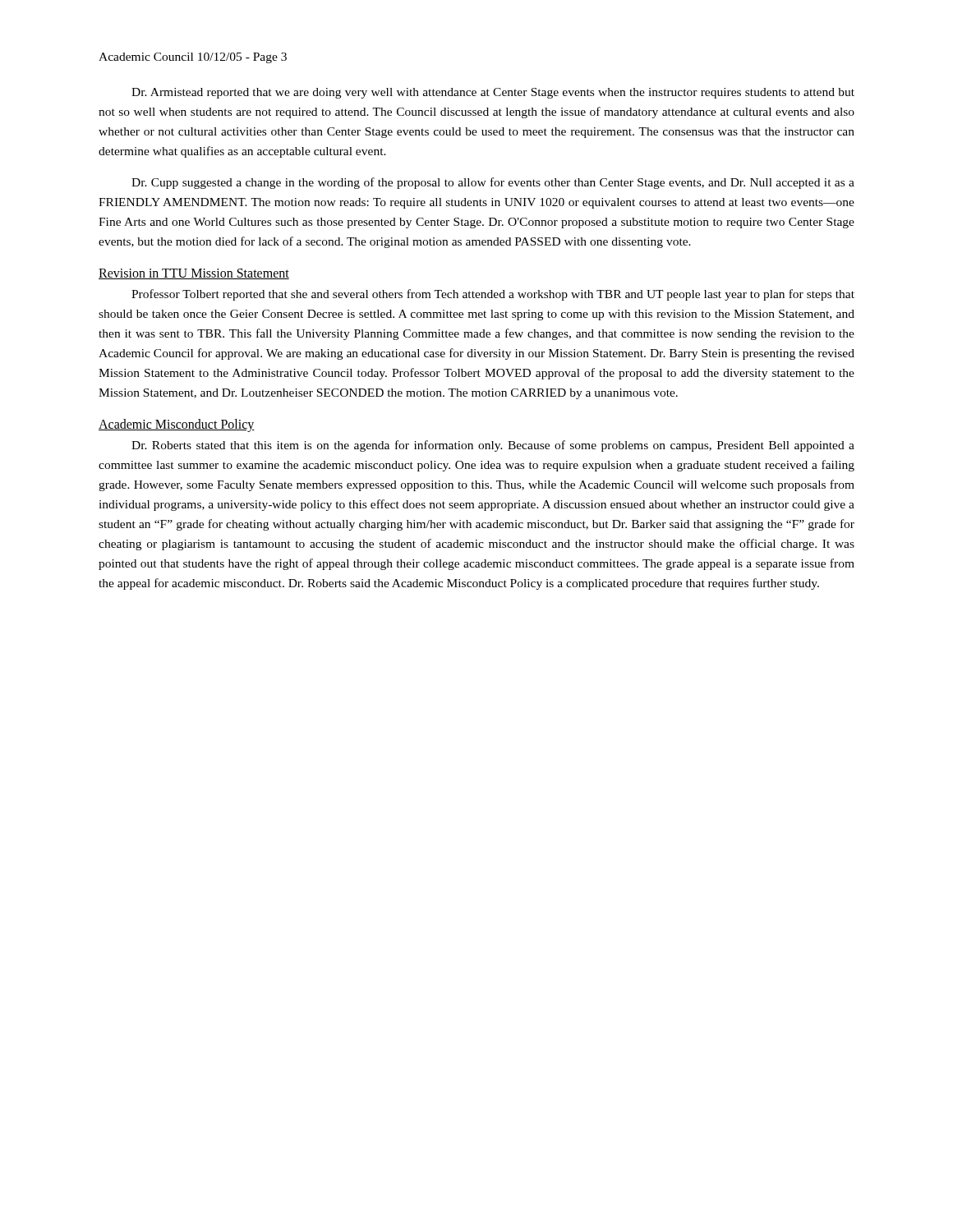Point to the text block starting "Dr. Armistead reported"

pos(476,121)
